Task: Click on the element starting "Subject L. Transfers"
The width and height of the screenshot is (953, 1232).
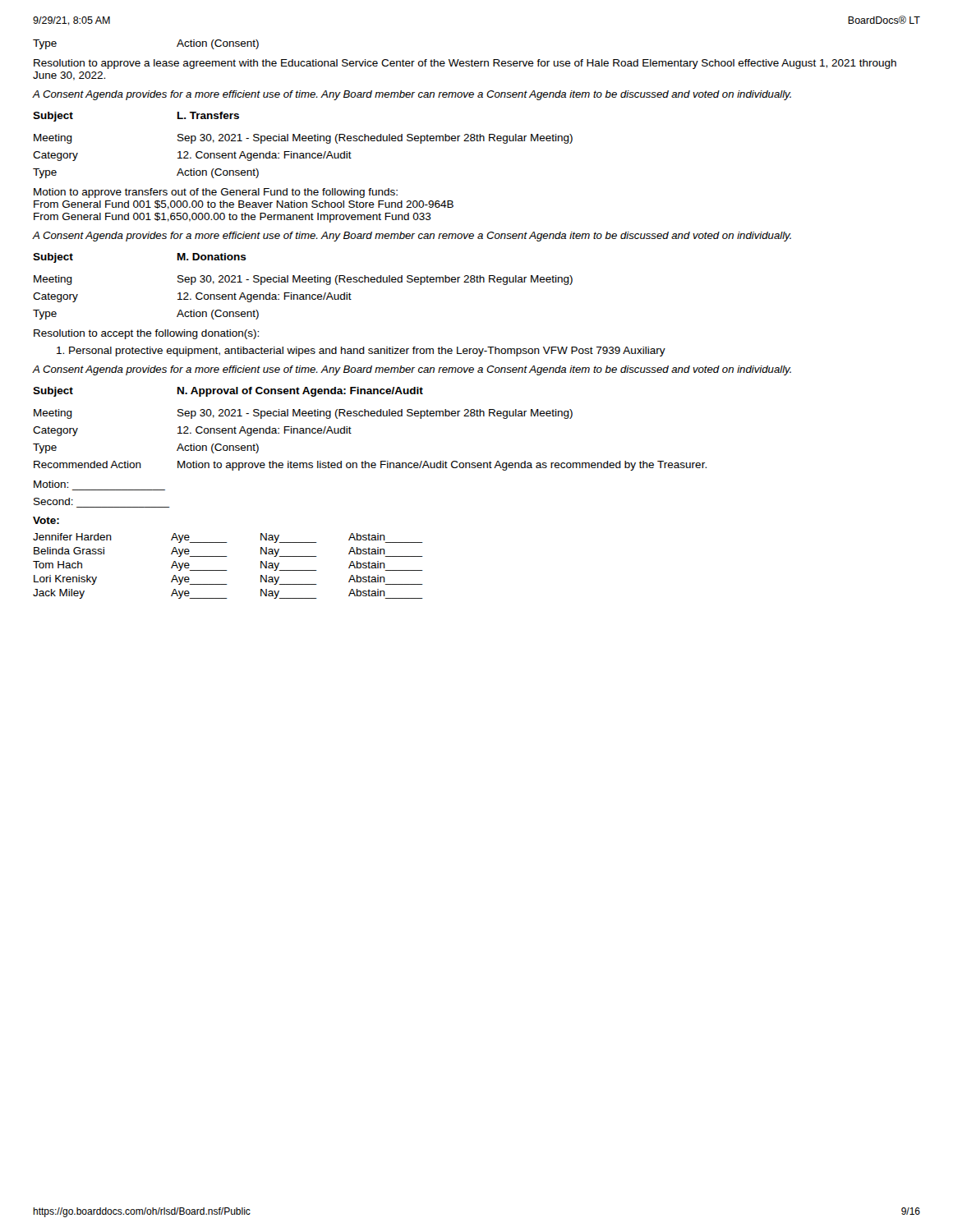Action: (x=60, y=116)
